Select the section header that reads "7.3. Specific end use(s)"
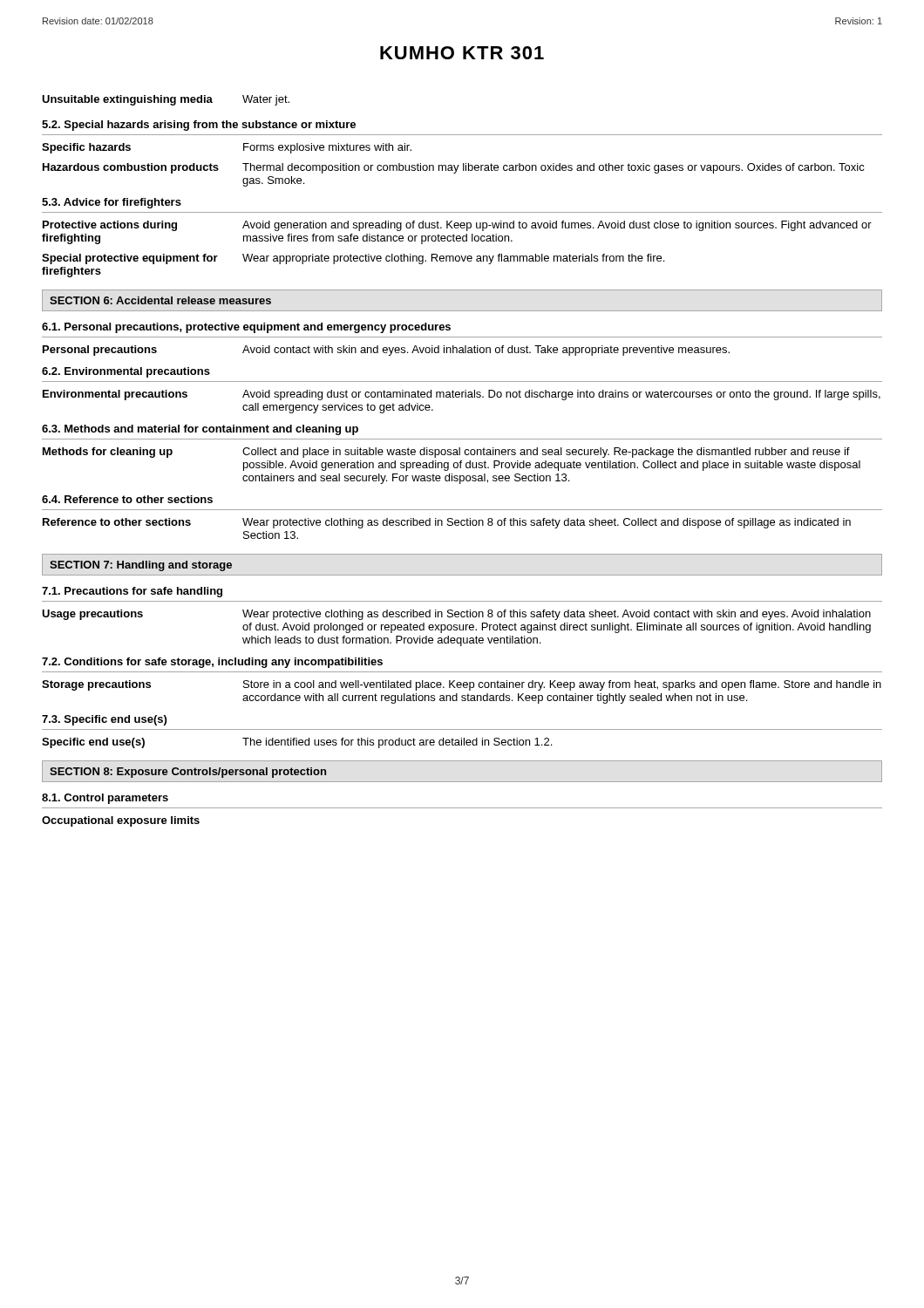Viewport: 924px width, 1308px height. point(105,719)
